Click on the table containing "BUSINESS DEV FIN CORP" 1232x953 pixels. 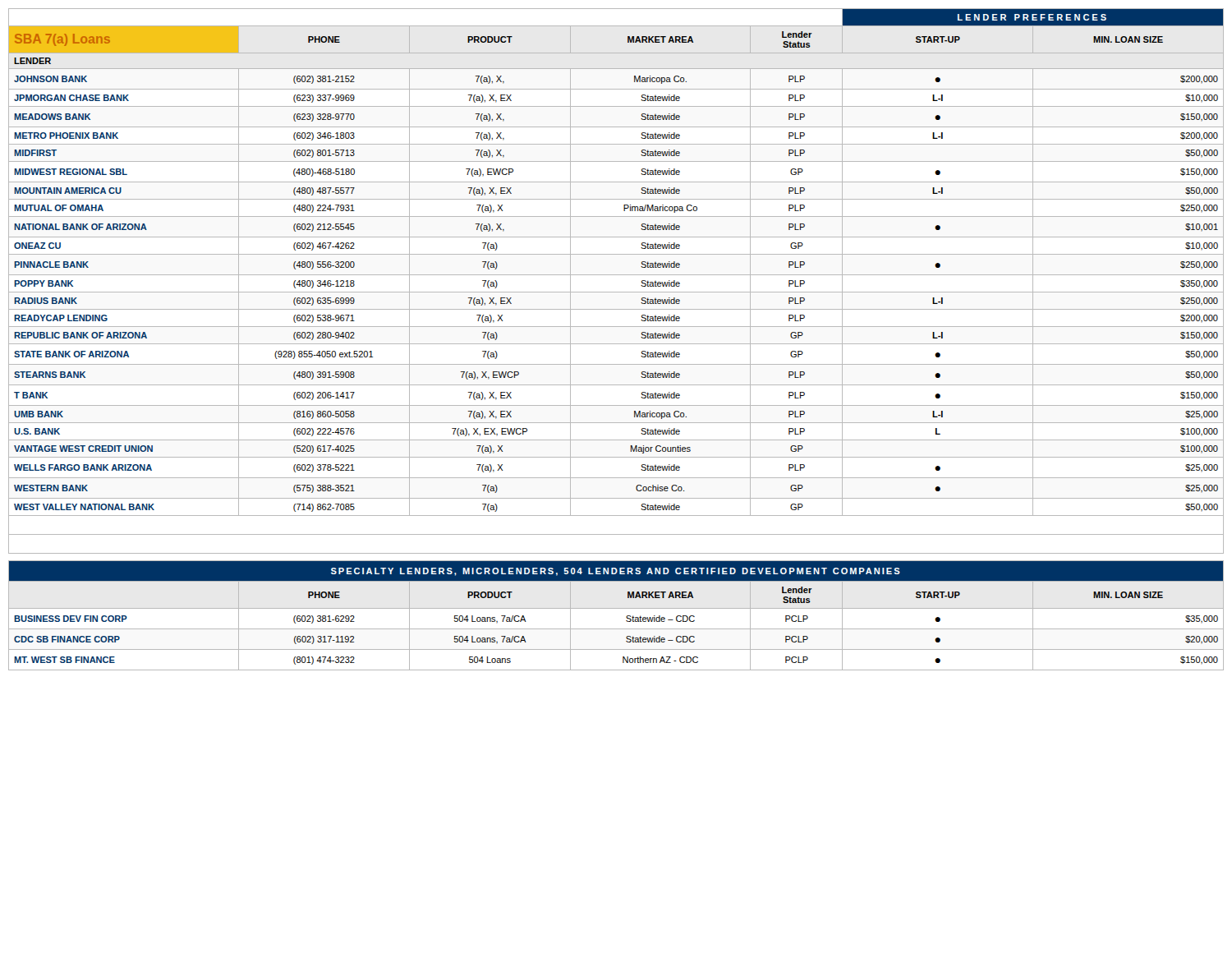pos(616,615)
